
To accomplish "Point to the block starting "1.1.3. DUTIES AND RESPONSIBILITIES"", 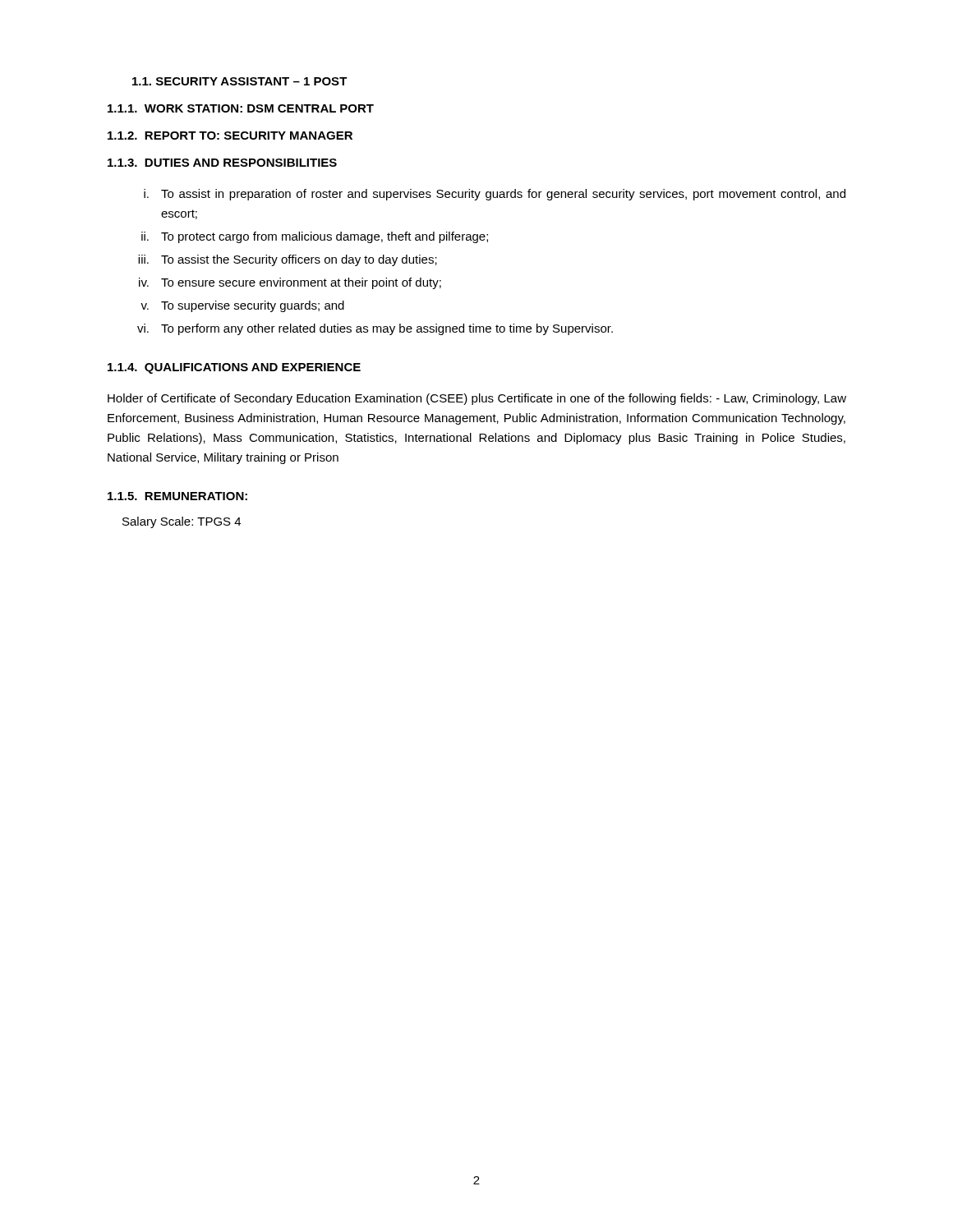I will tap(222, 162).
